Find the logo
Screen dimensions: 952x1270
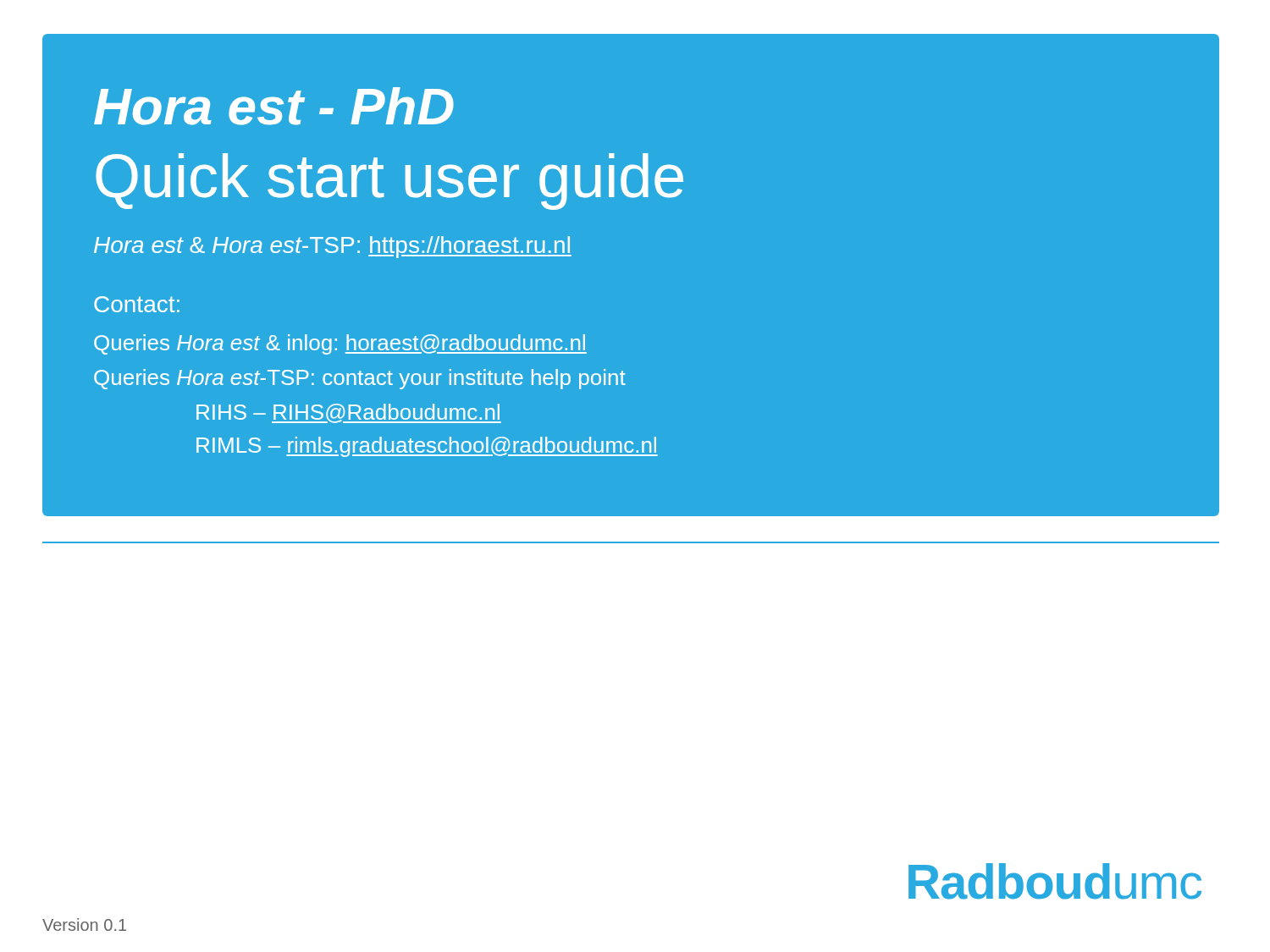[x=1054, y=881]
